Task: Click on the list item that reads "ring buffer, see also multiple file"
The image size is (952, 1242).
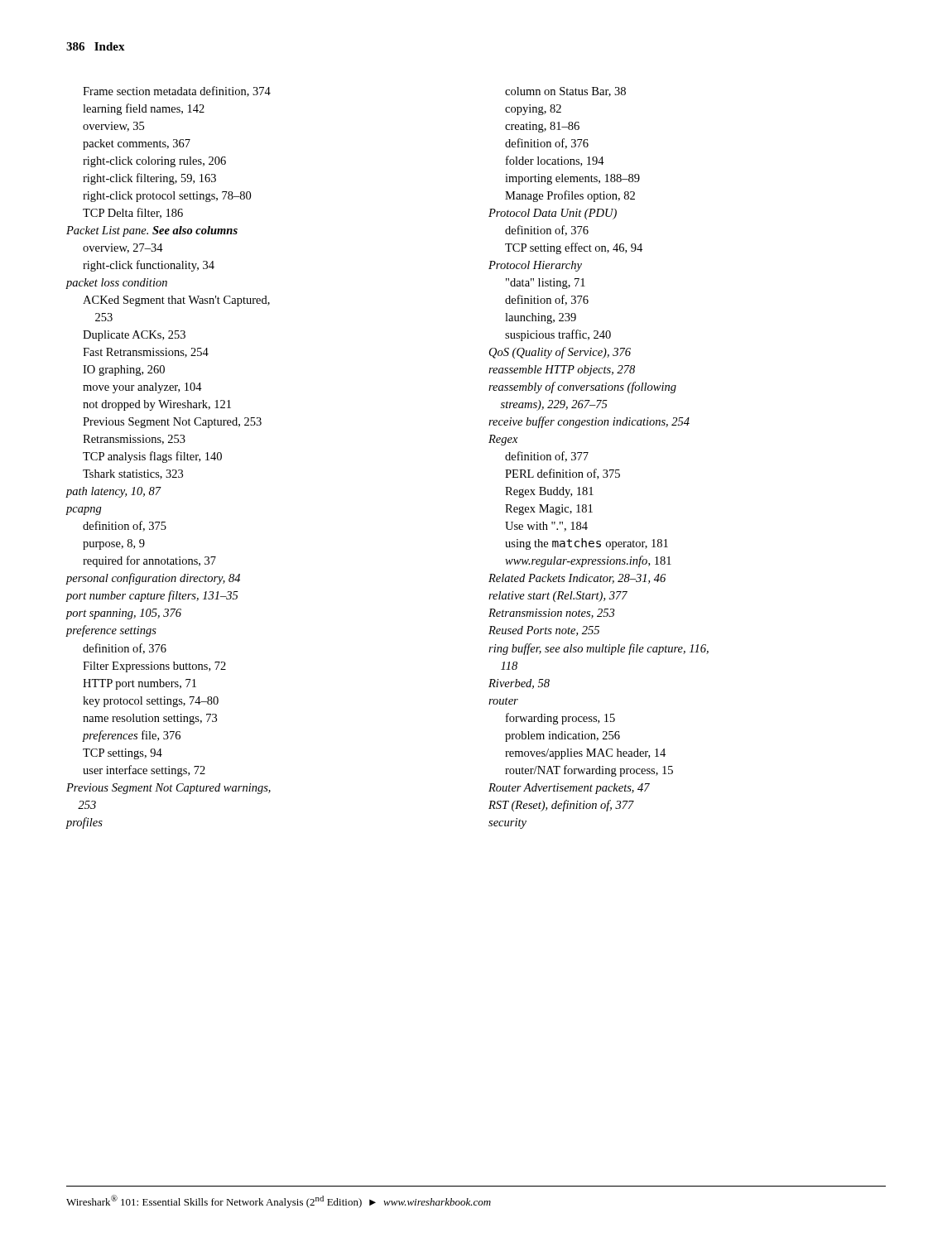Action: tap(599, 657)
